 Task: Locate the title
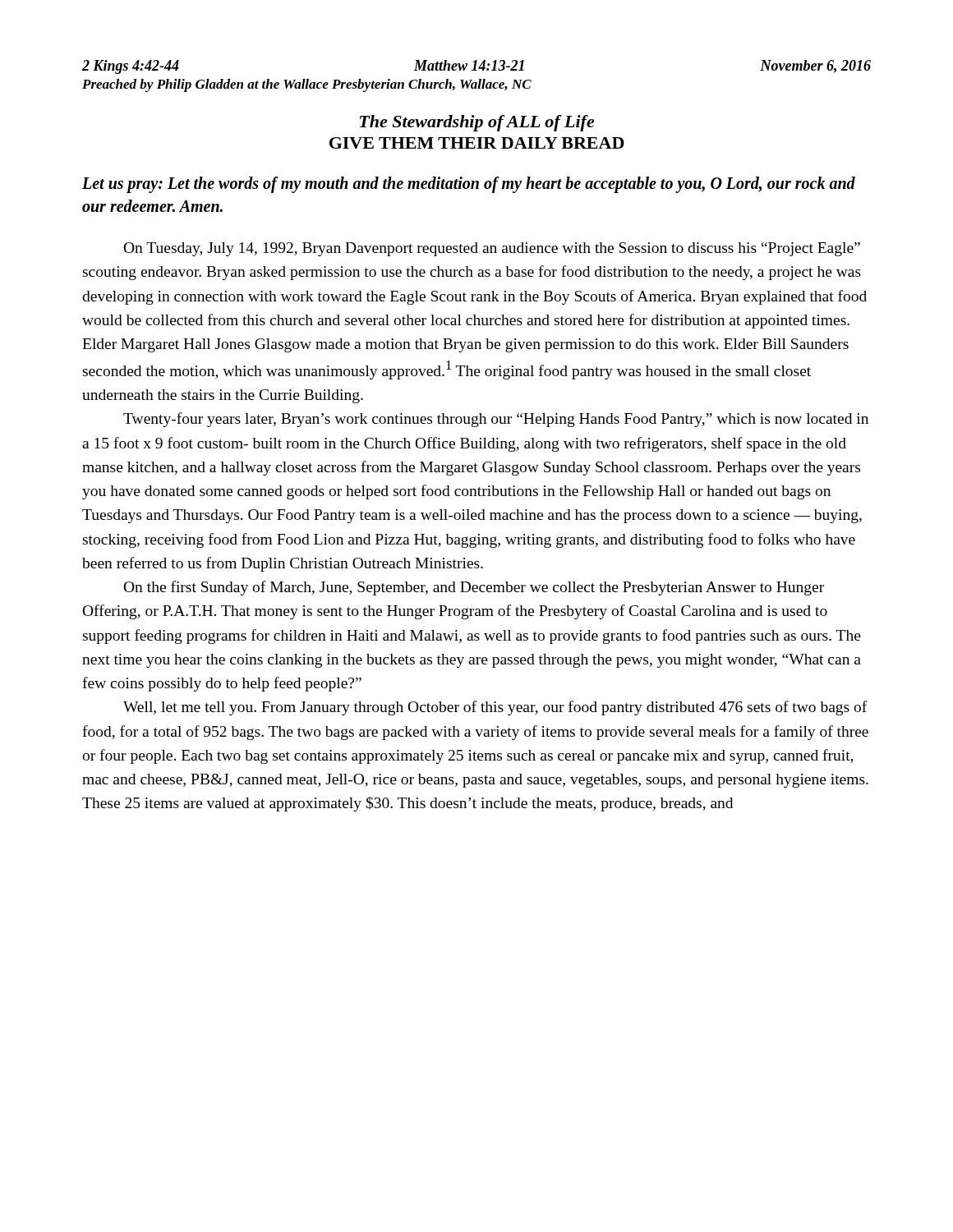pyautogui.click(x=476, y=132)
